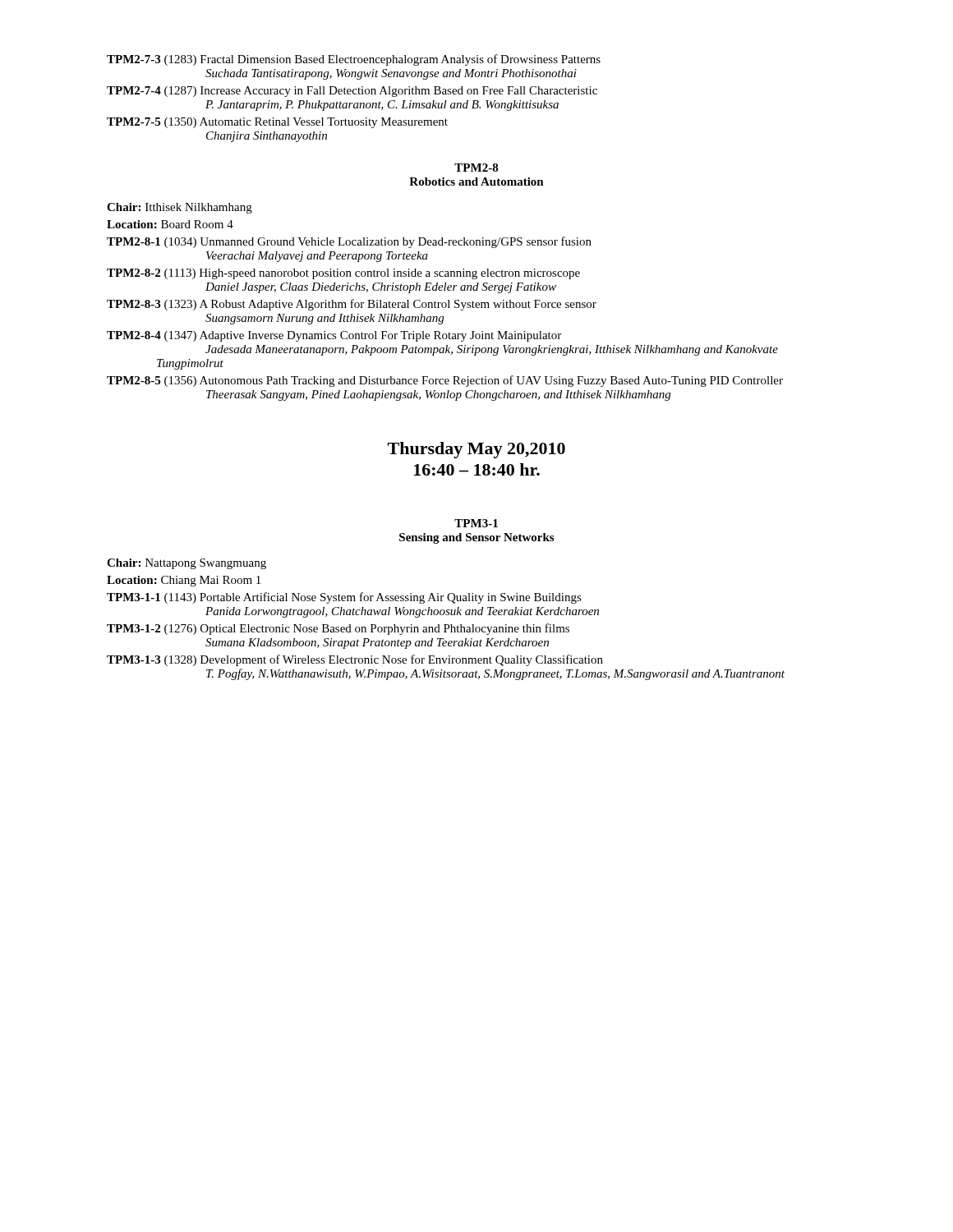This screenshot has height=1232, width=953.
Task: Find the passage starting "Chanjira Sinthanayothin"
Action: coord(267,137)
